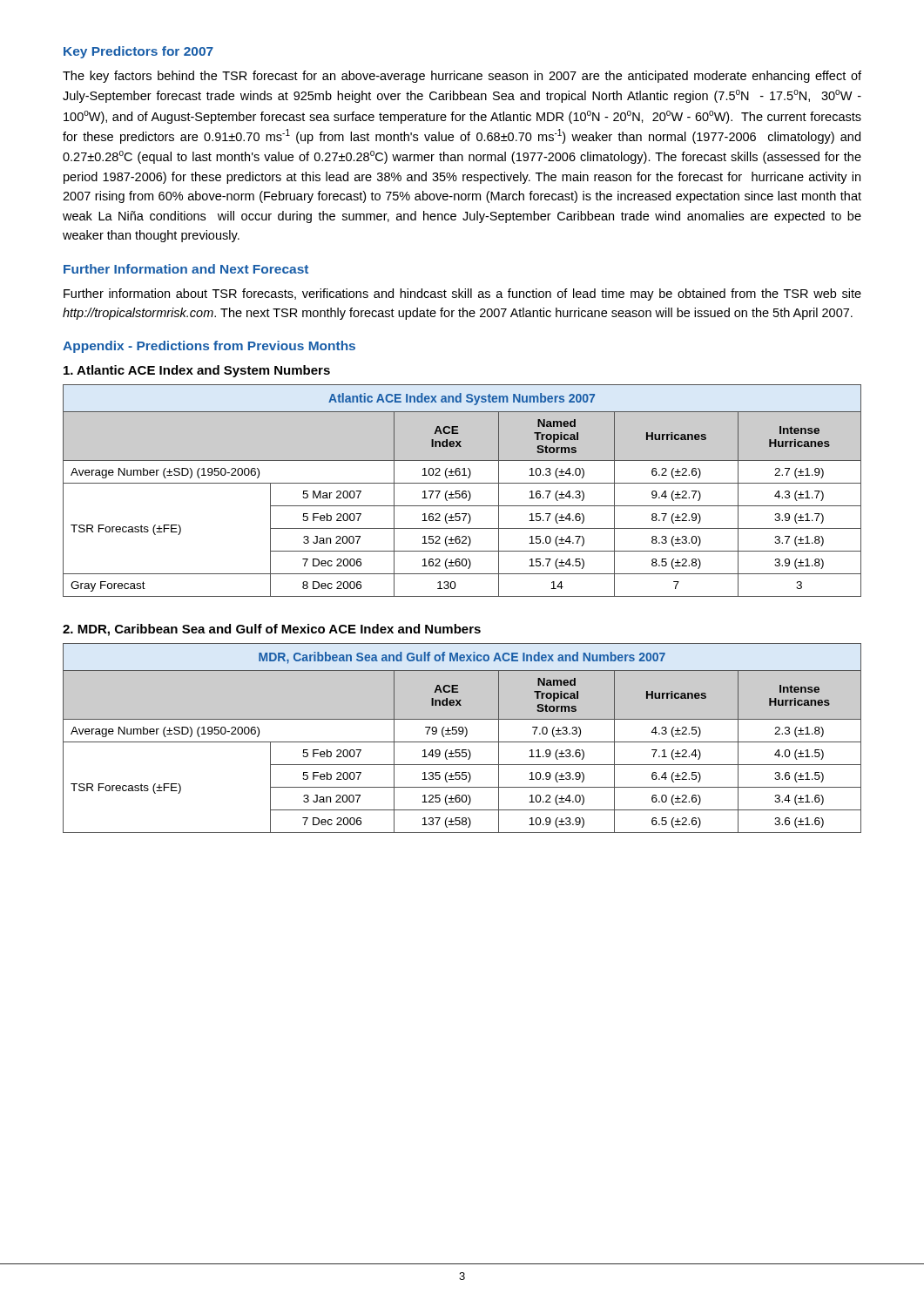The image size is (924, 1307).
Task: Select the region starting "Appendix - Predictions from"
Action: click(209, 346)
